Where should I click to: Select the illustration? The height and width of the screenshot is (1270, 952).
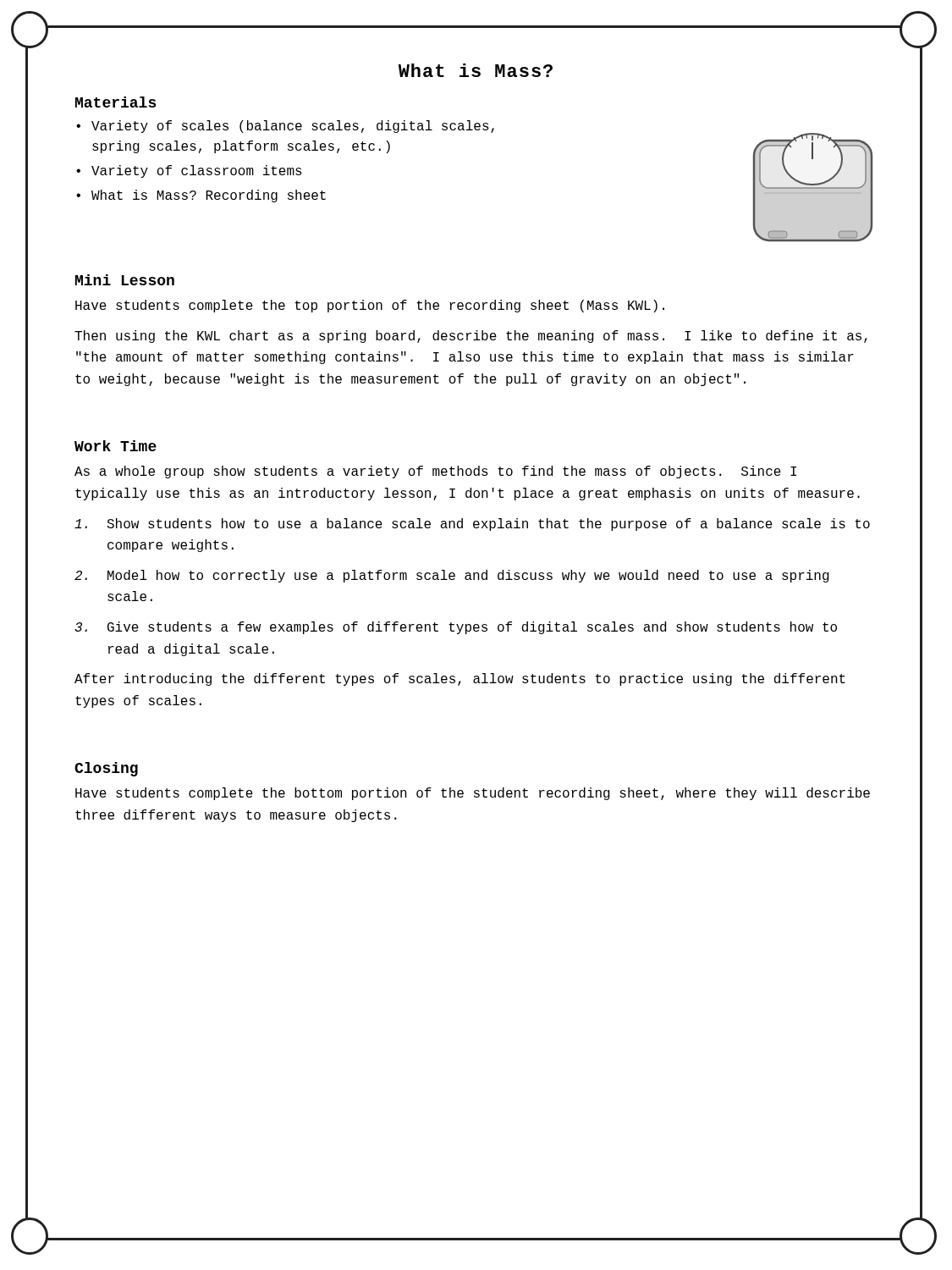coord(805,185)
